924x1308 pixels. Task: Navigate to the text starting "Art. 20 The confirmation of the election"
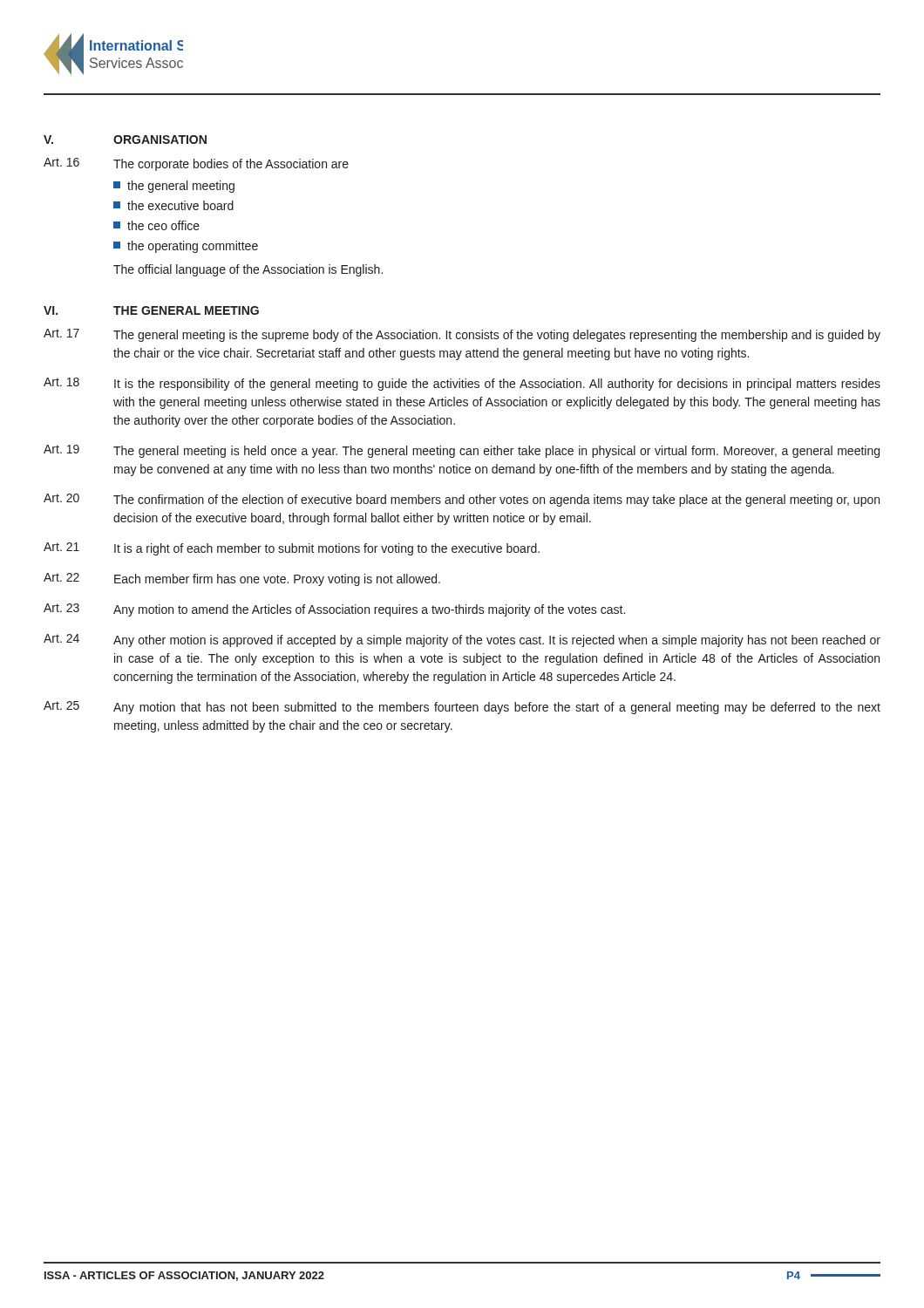462,509
